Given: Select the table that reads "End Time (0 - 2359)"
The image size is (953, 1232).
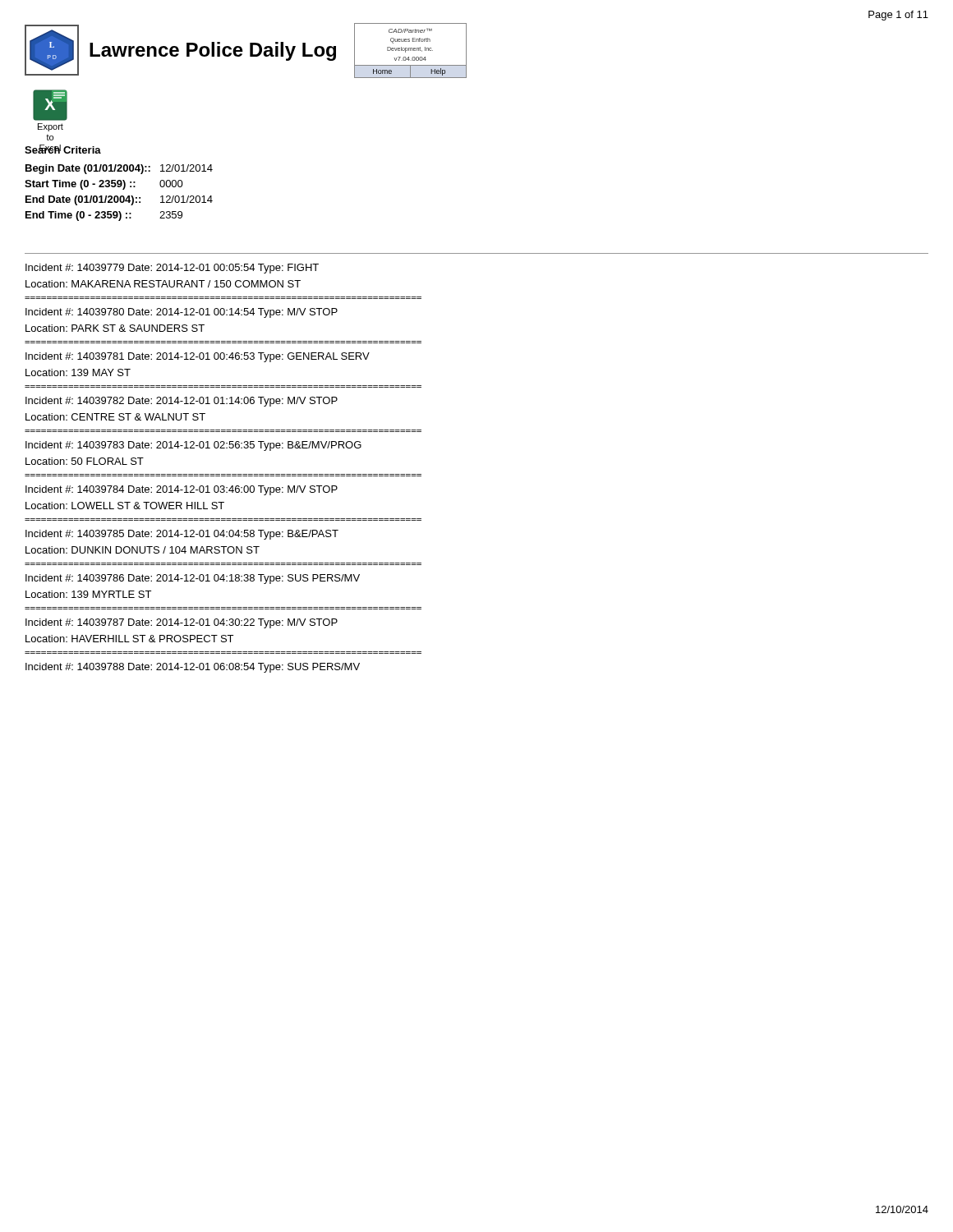Looking at the screenshot, I should coord(119,191).
